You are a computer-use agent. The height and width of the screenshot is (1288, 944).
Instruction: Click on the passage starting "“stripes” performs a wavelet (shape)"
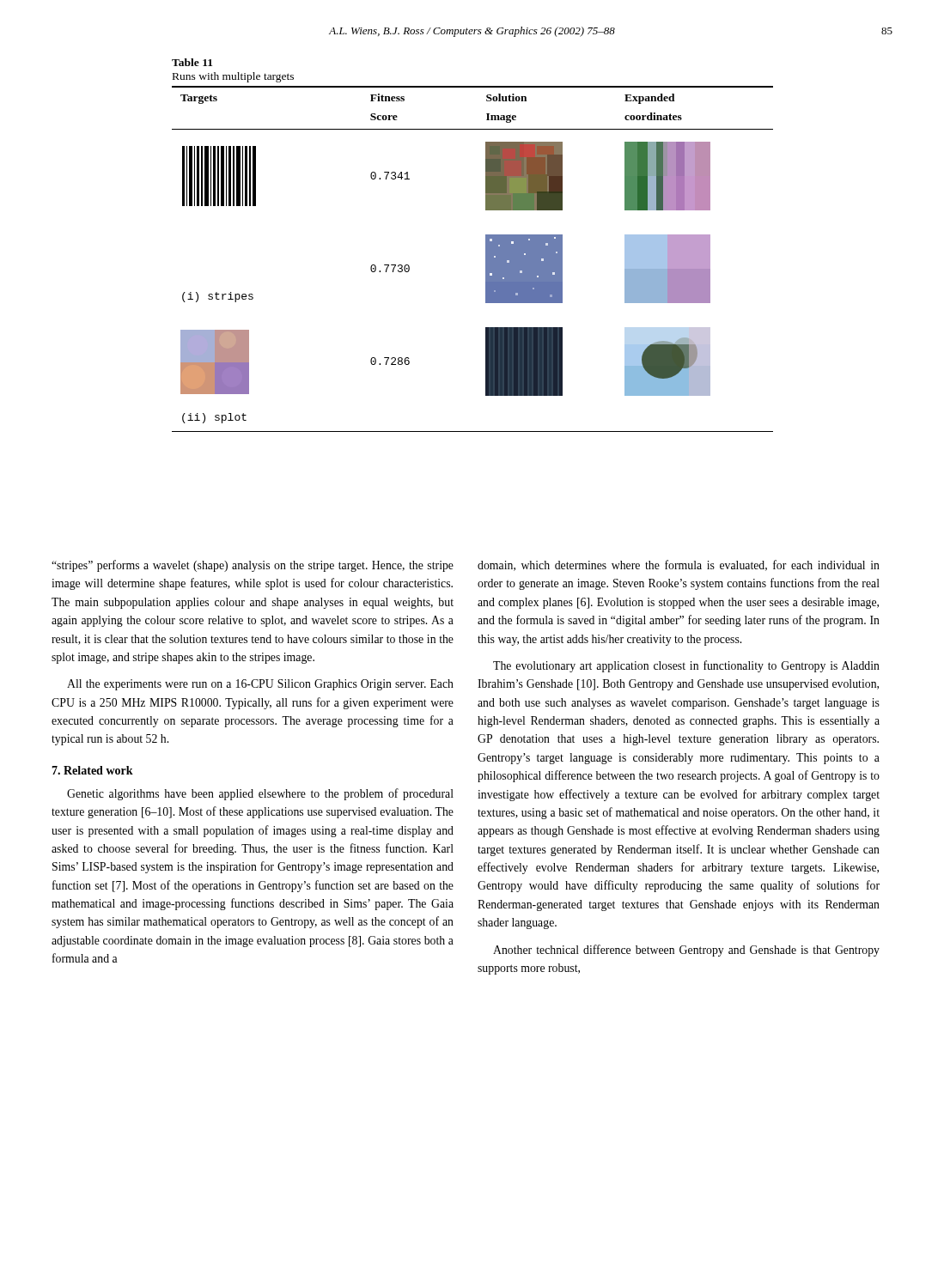coord(253,611)
